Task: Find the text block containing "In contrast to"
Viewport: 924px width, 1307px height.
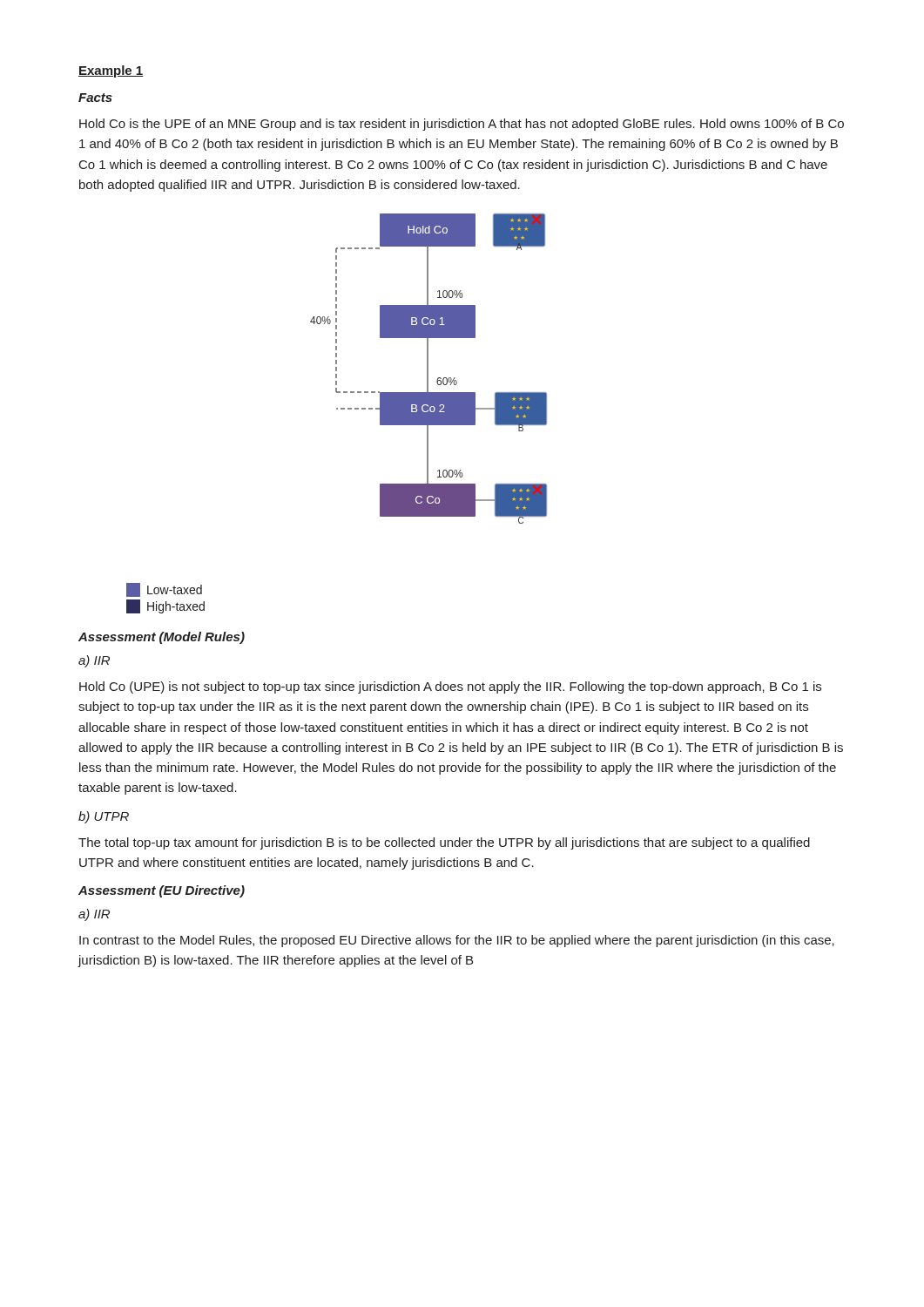Action: [x=457, y=950]
